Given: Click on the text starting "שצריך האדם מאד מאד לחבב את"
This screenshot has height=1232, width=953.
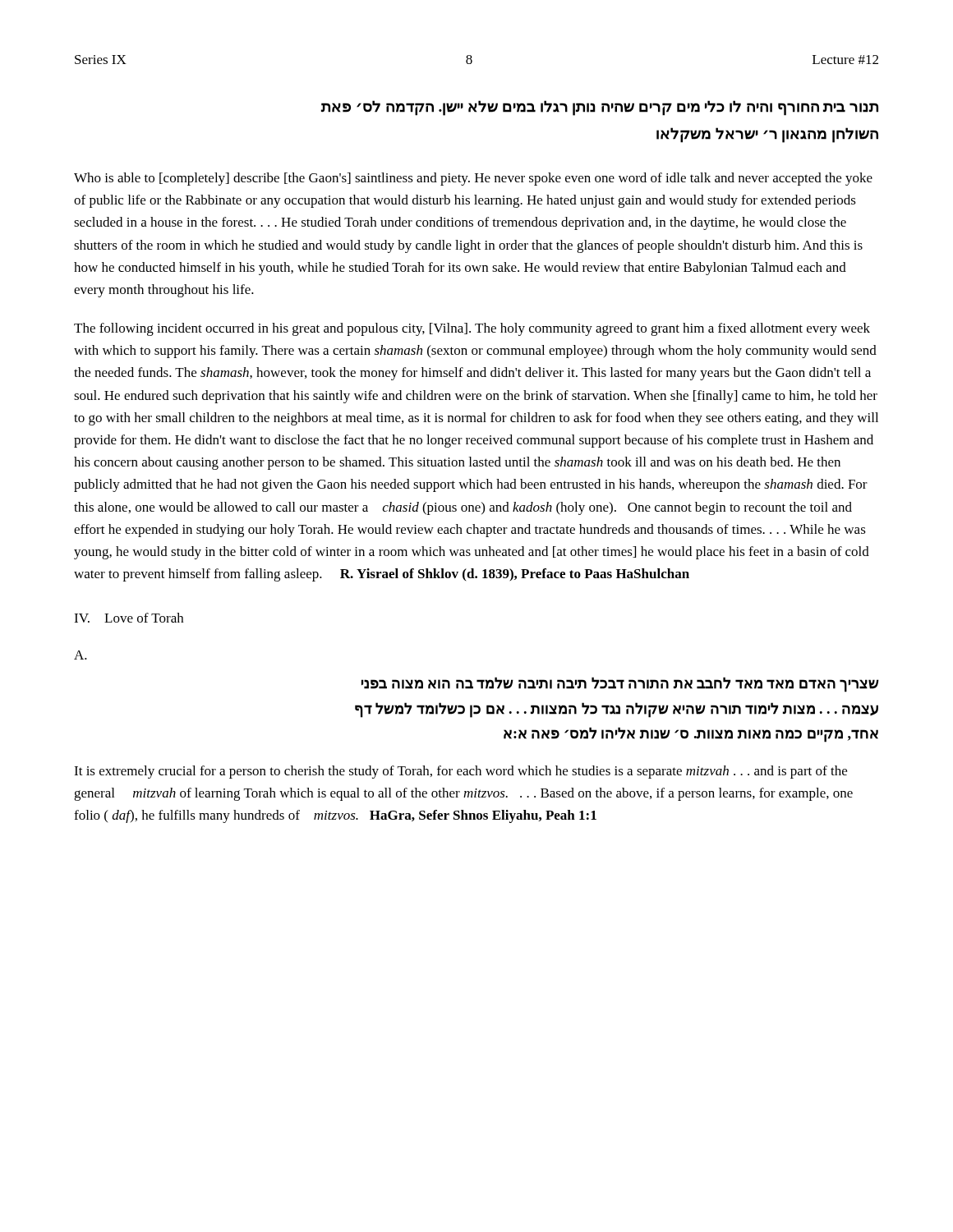Looking at the screenshot, I should 616,708.
